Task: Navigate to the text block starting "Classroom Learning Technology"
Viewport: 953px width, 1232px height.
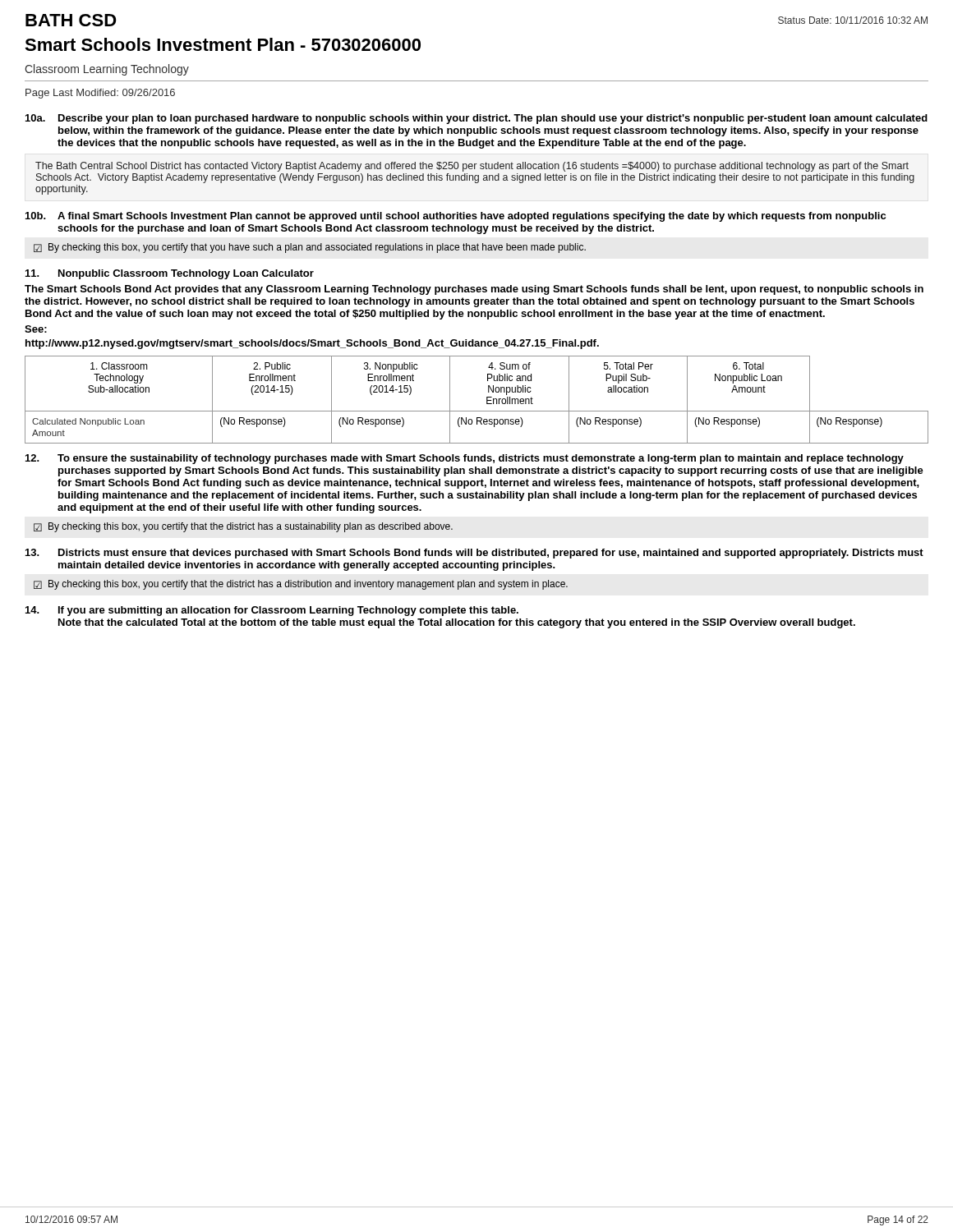Action: coord(107,69)
